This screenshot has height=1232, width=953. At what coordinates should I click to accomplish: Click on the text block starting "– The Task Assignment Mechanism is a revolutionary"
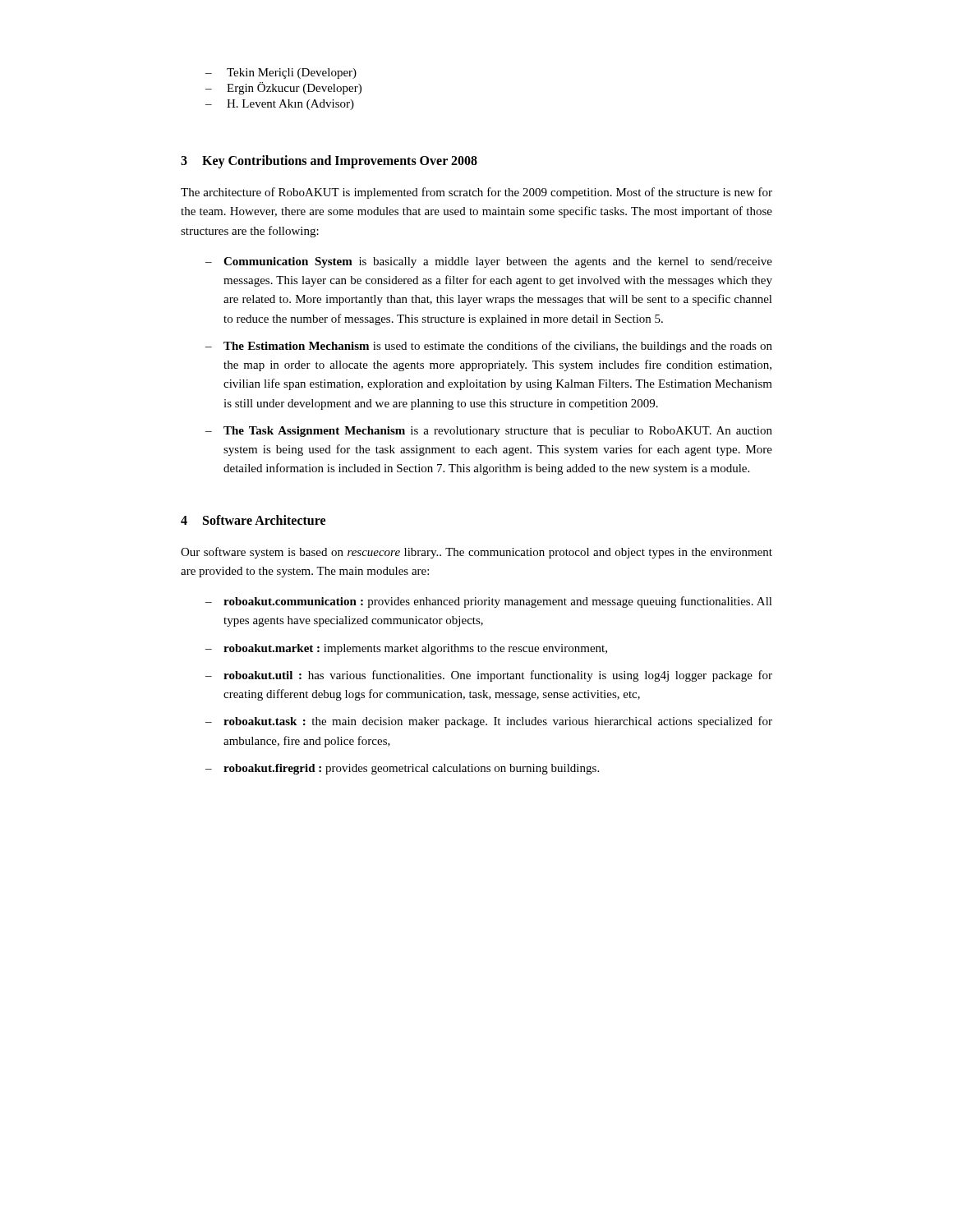pos(489,450)
